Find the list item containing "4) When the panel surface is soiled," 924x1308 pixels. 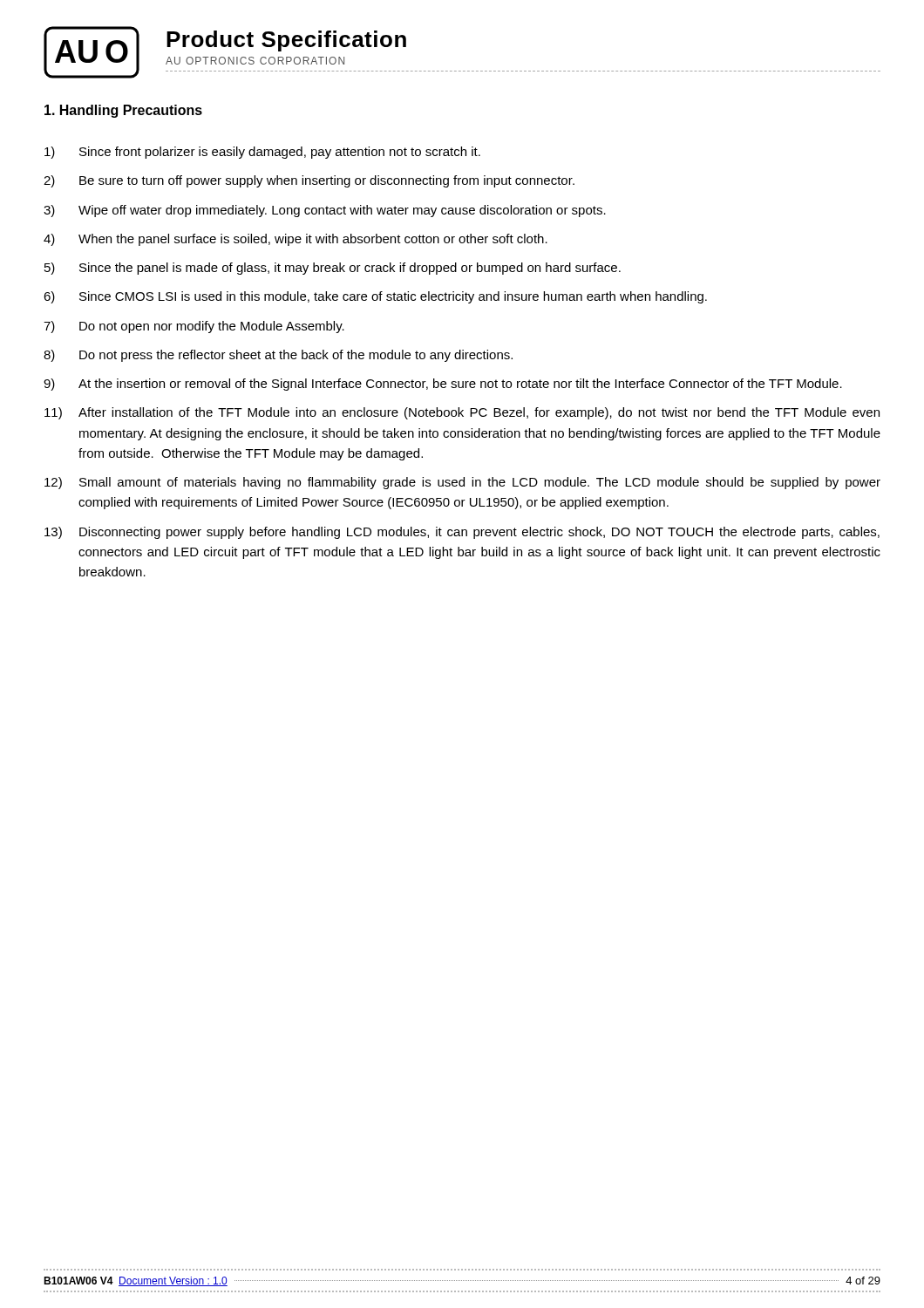pyautogui.click(x=462, y=238)
